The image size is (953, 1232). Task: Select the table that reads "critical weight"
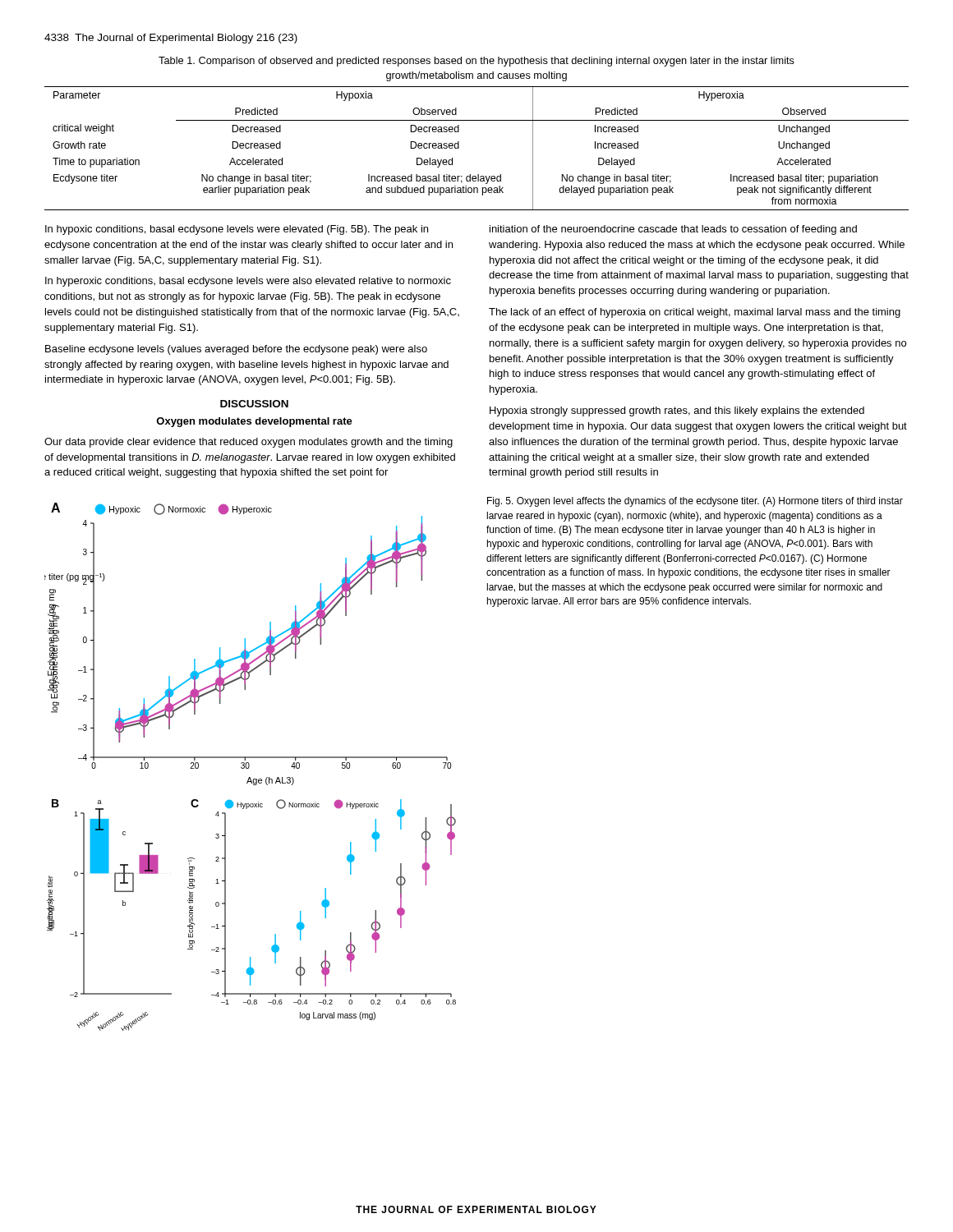(x=476, y=148)
